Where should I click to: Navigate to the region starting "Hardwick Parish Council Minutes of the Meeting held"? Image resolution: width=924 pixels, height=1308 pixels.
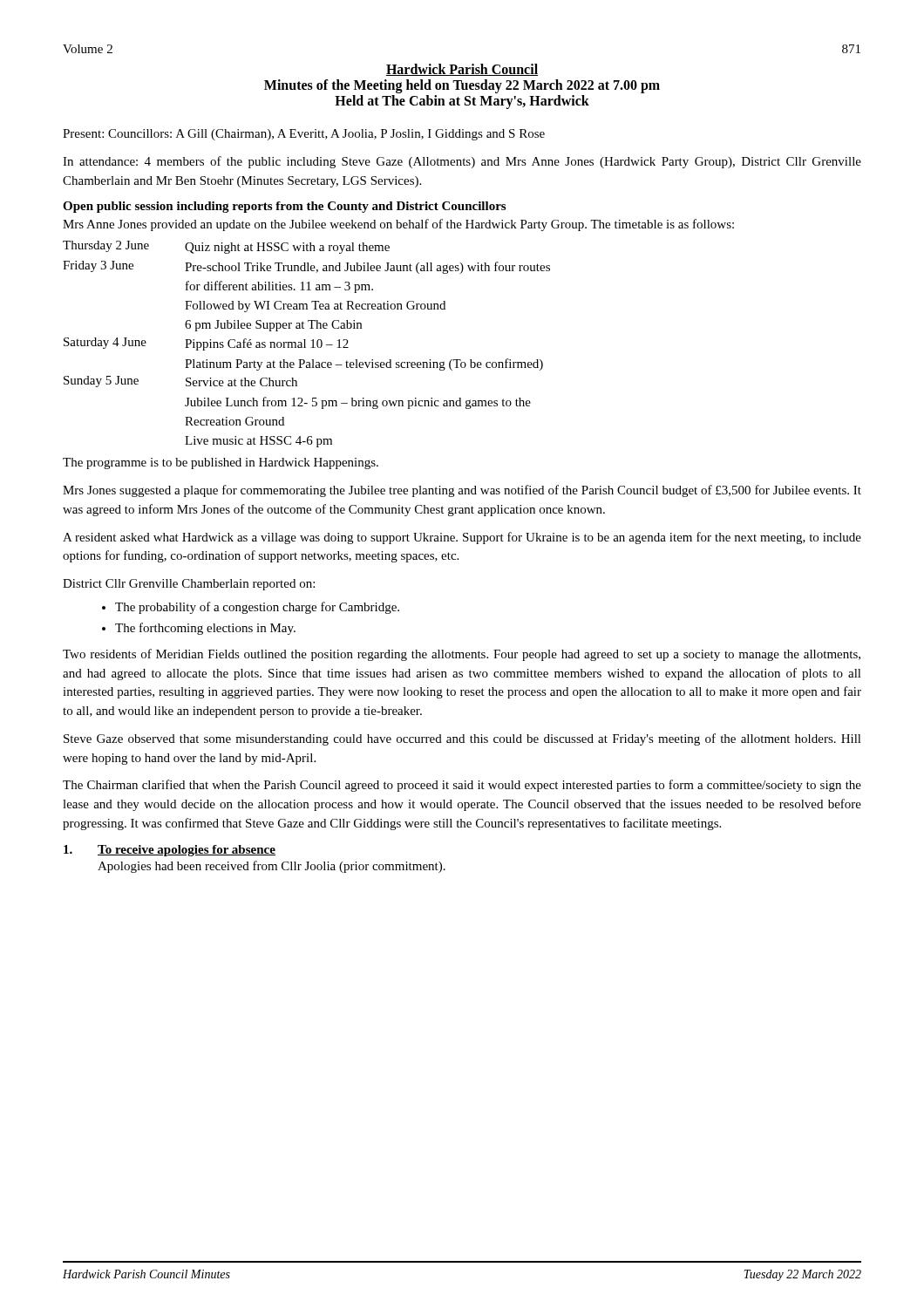point(462,85)
